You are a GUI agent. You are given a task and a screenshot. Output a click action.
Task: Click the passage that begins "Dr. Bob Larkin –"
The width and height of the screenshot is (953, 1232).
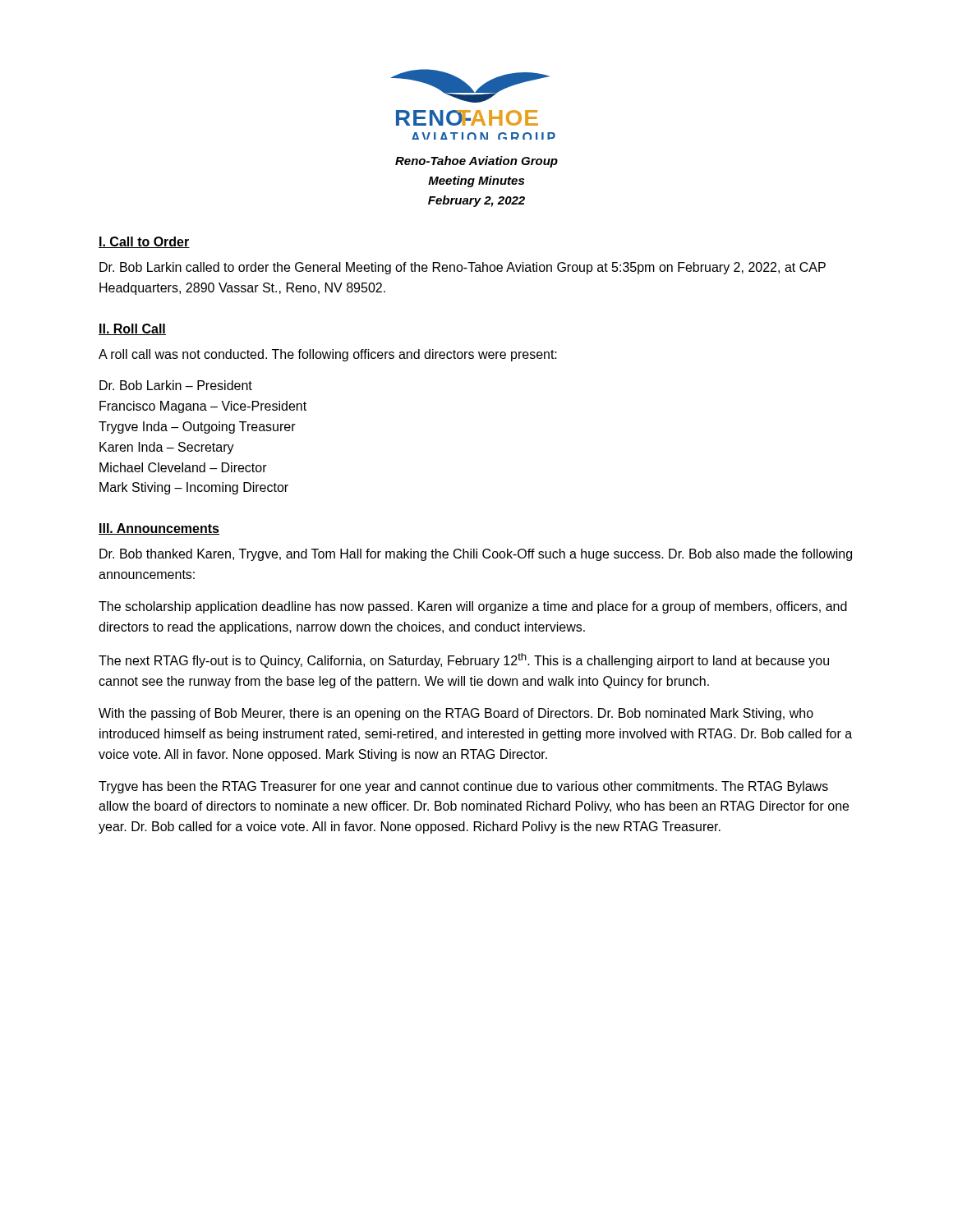pyautogui.click(x=175, y=386)
